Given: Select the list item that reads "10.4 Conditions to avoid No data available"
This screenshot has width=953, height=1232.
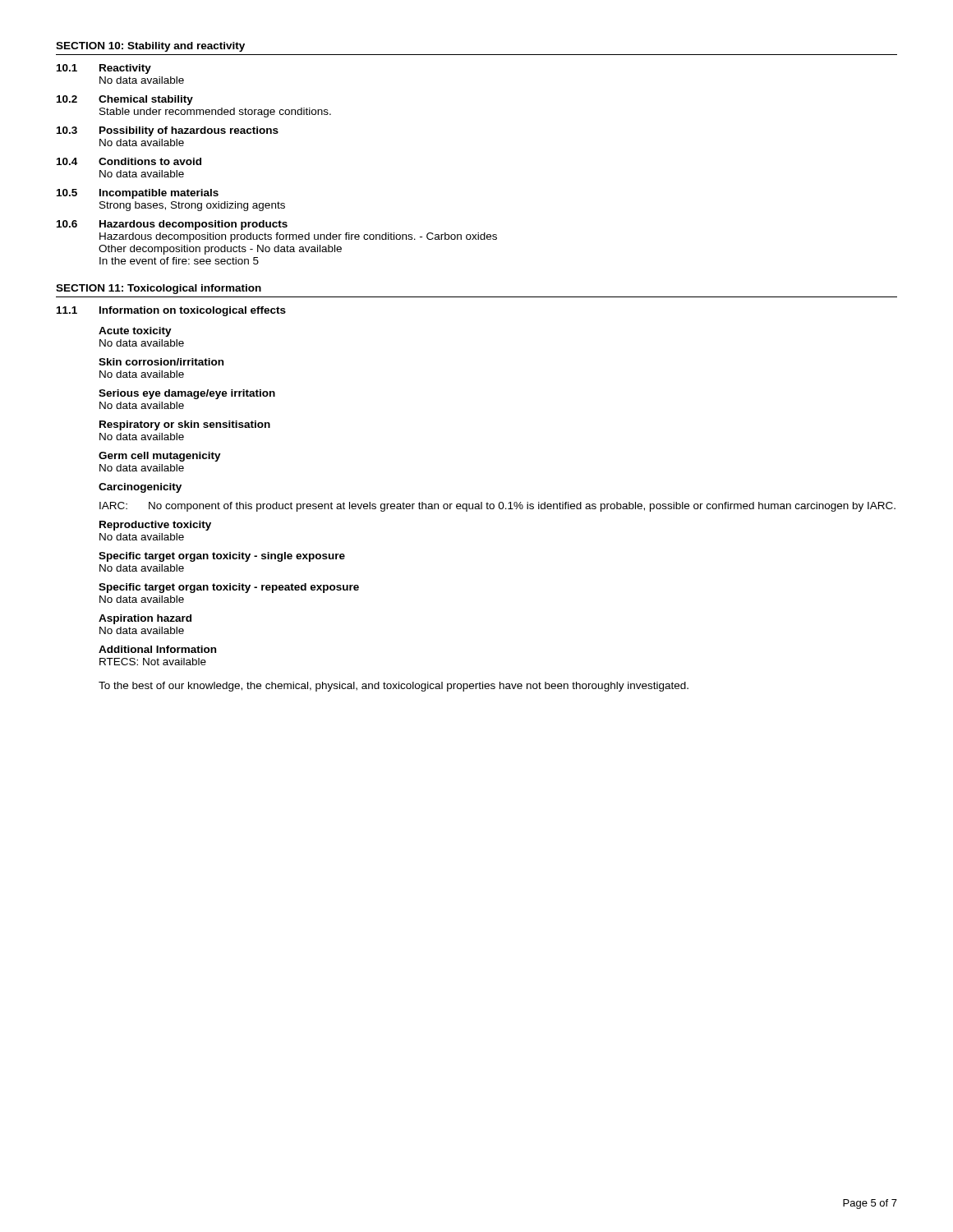Looking at the screenshot, I should [x=129, y=161].
